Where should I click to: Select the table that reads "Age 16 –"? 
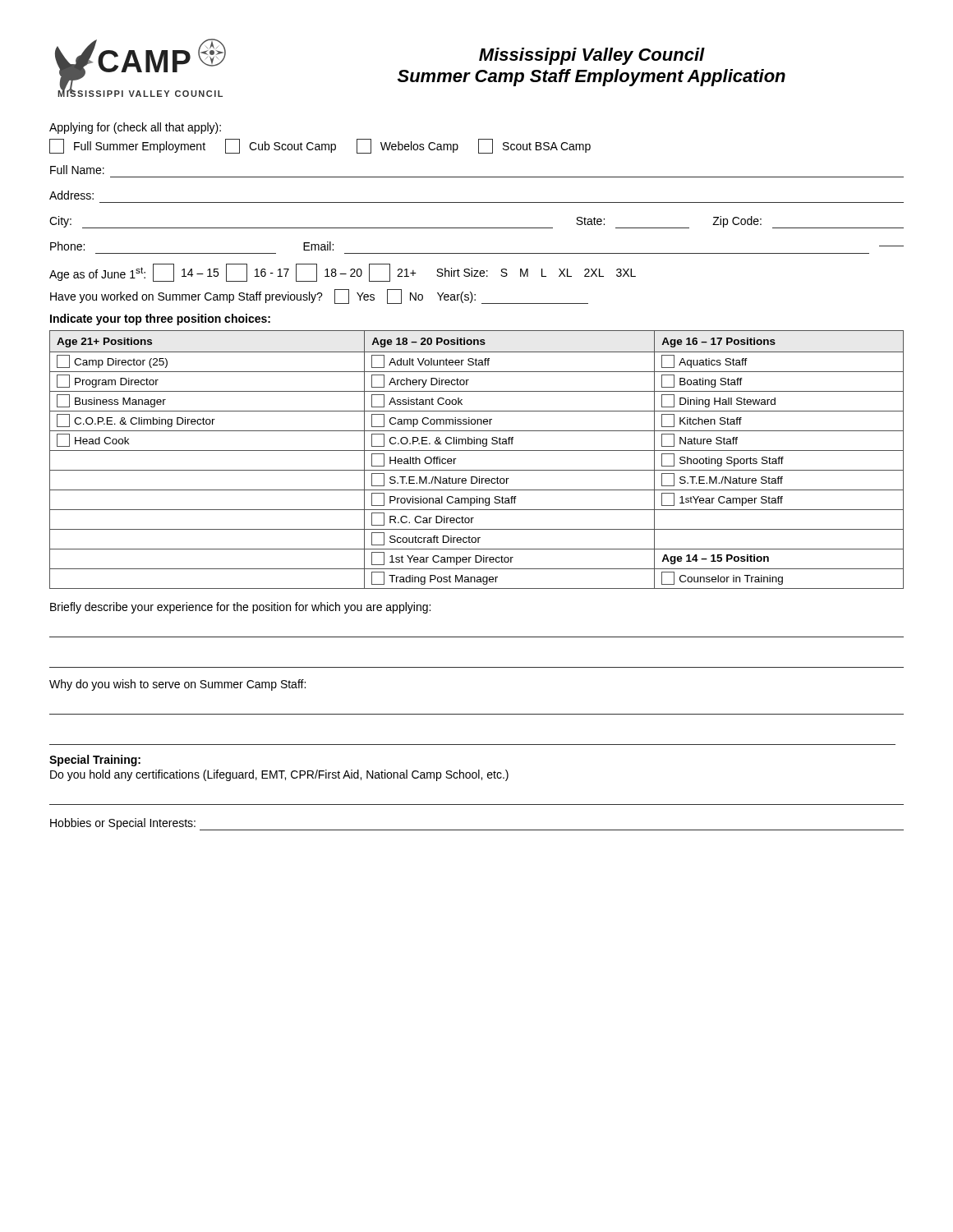[476, 460]
